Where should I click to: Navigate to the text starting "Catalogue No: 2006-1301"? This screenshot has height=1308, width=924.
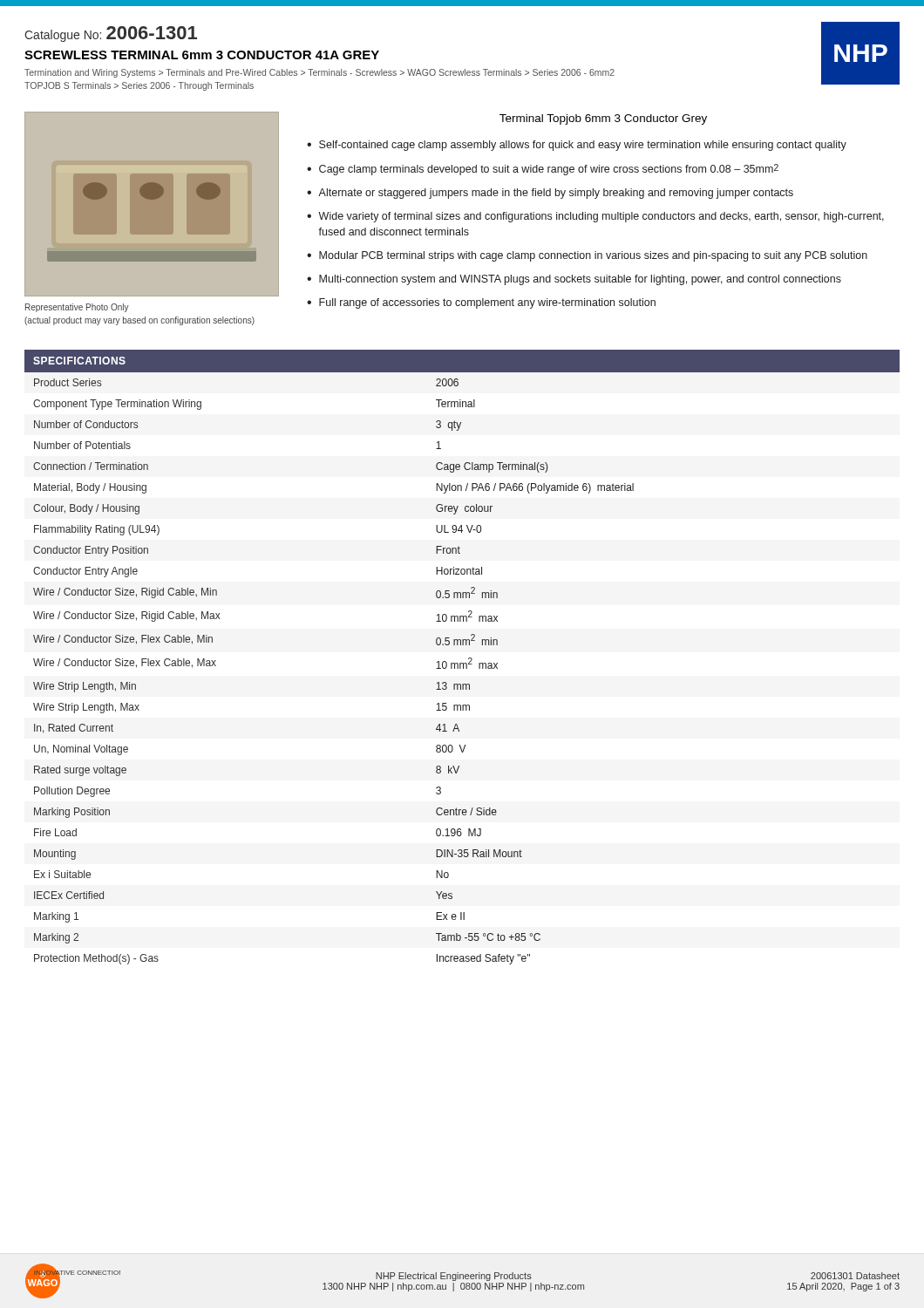click(111, 33)
